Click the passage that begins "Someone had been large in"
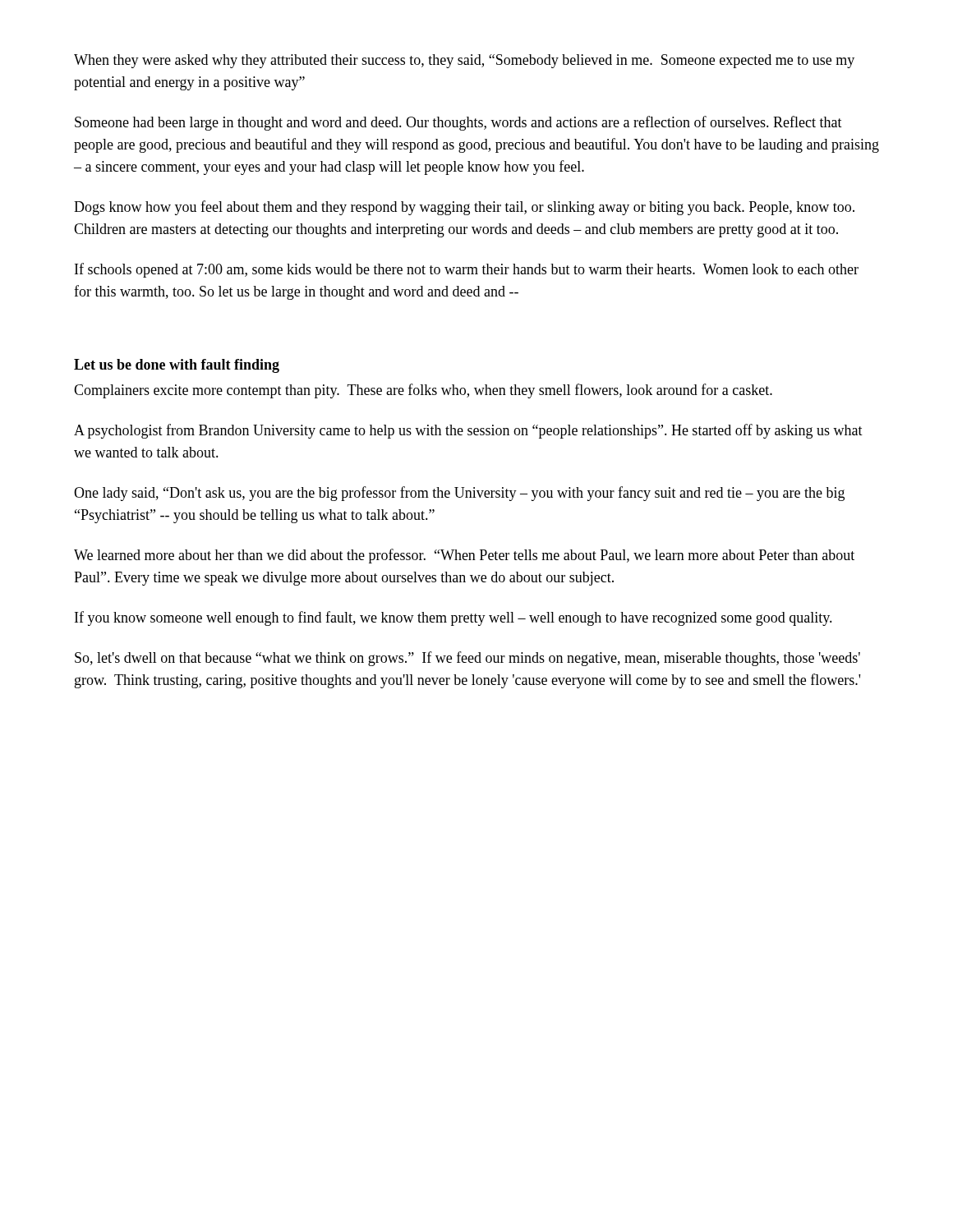953x1232 pixels. [476, 145]
